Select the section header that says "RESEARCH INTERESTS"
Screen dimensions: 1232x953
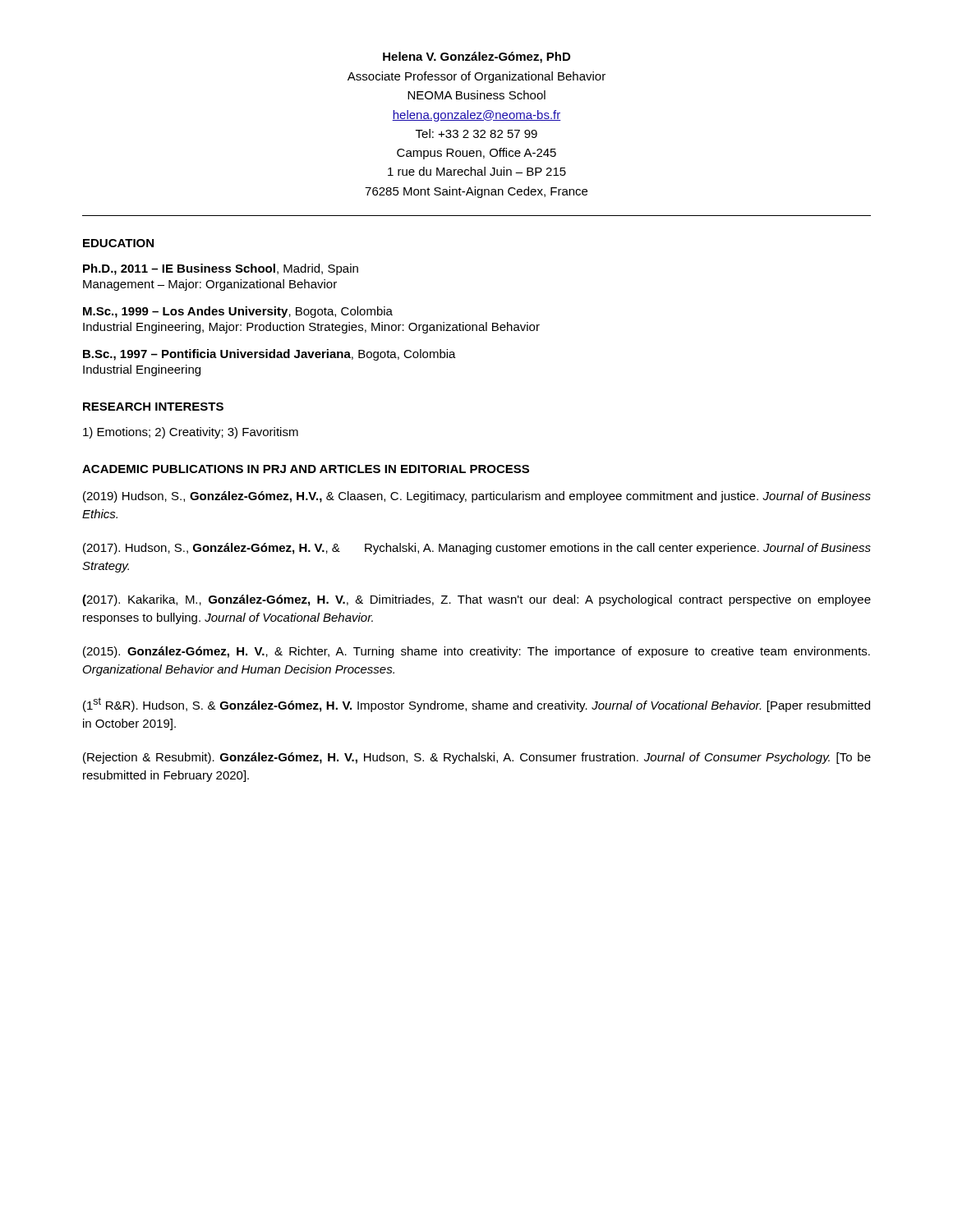153,406
